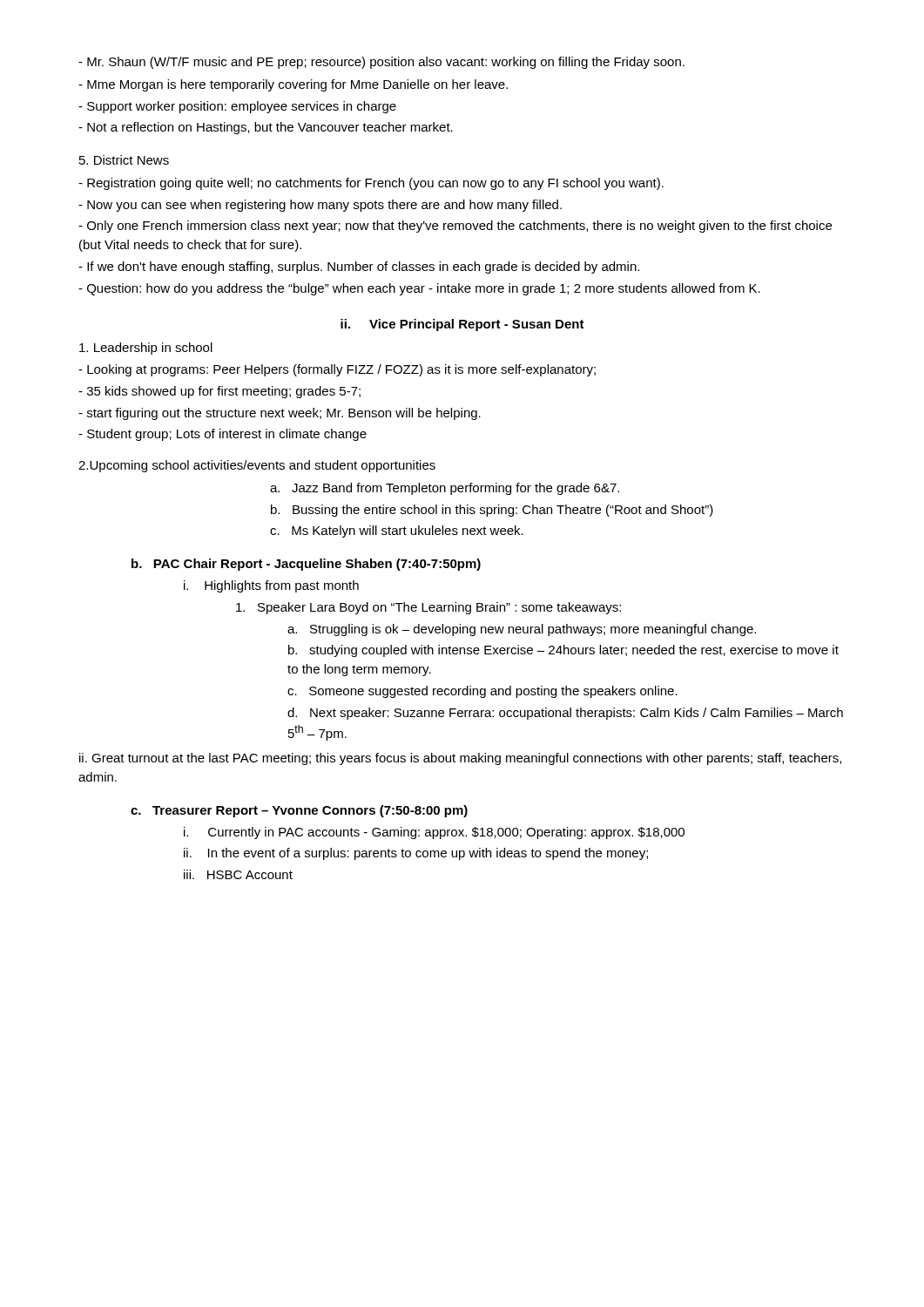Point to the block beginning "Mme Morgan is here temporarily"

[x=294, y=84]
